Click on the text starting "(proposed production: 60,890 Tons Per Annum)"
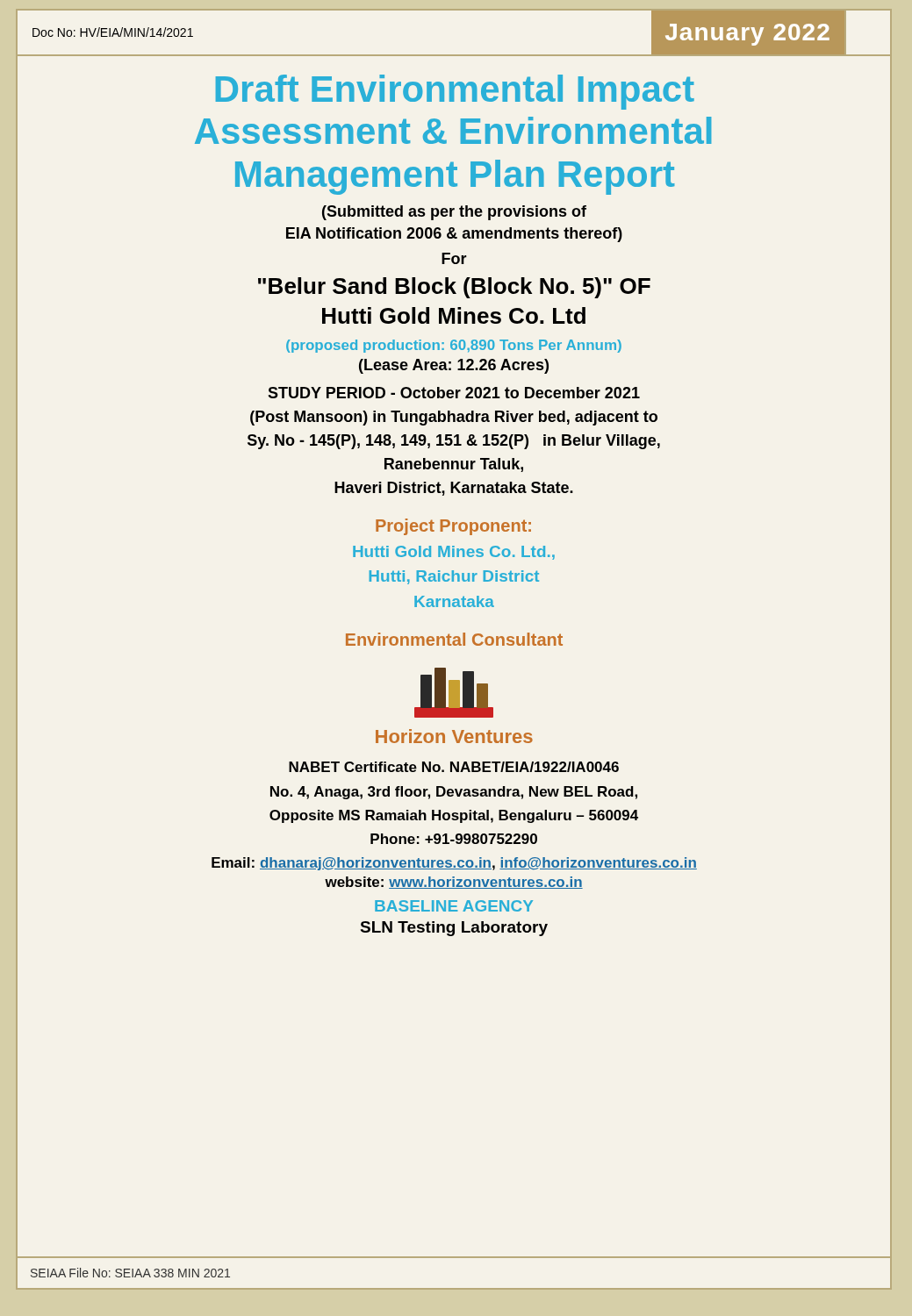The height and width of the screenshot is (1316, 912). [x=454, y=345]
